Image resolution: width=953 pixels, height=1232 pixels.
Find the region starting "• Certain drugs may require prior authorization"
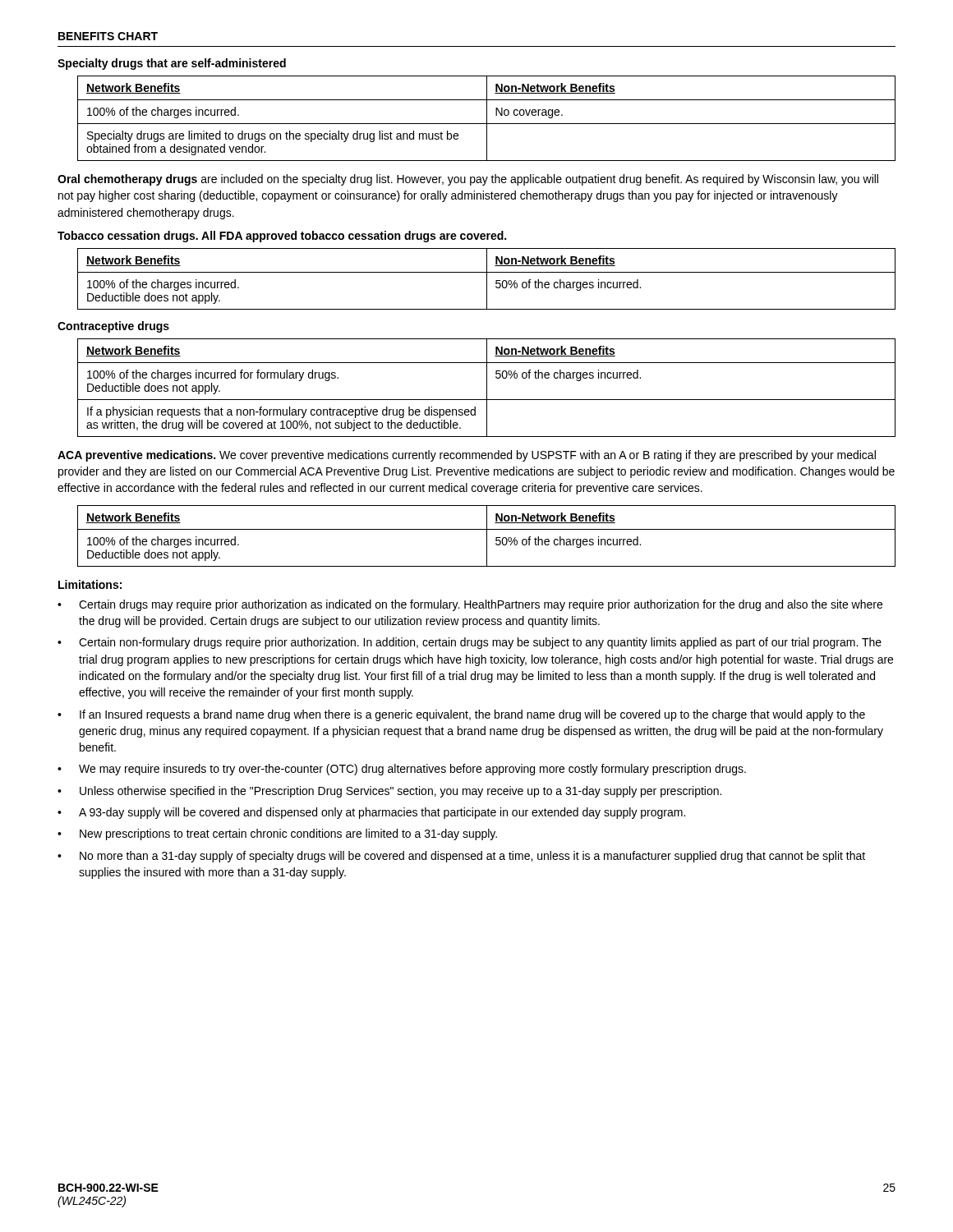(476, 613)
